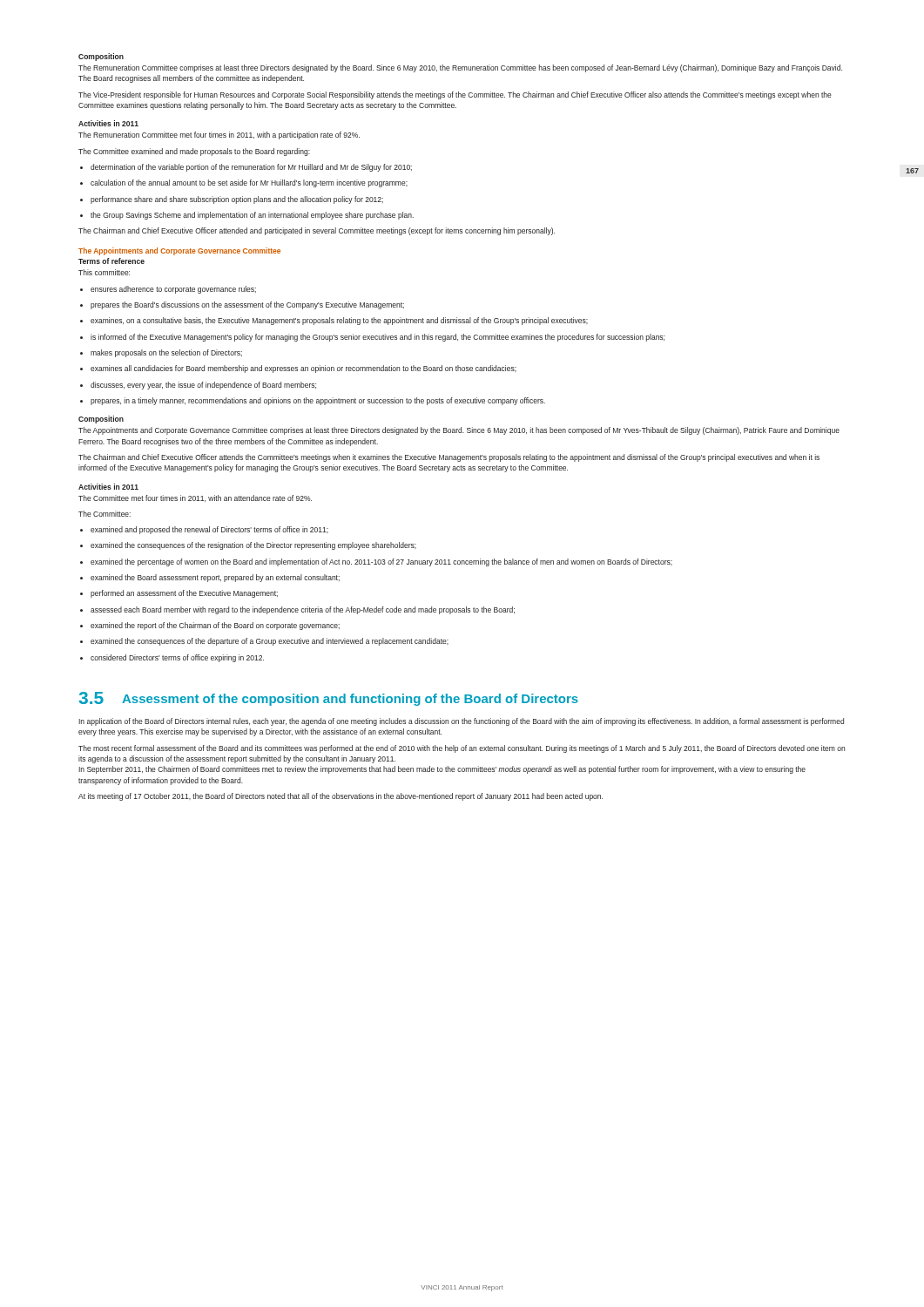
Task: Select the region starting "assessed each Board member with regard"
Action: pyautogui.click(x=462, y=610)
